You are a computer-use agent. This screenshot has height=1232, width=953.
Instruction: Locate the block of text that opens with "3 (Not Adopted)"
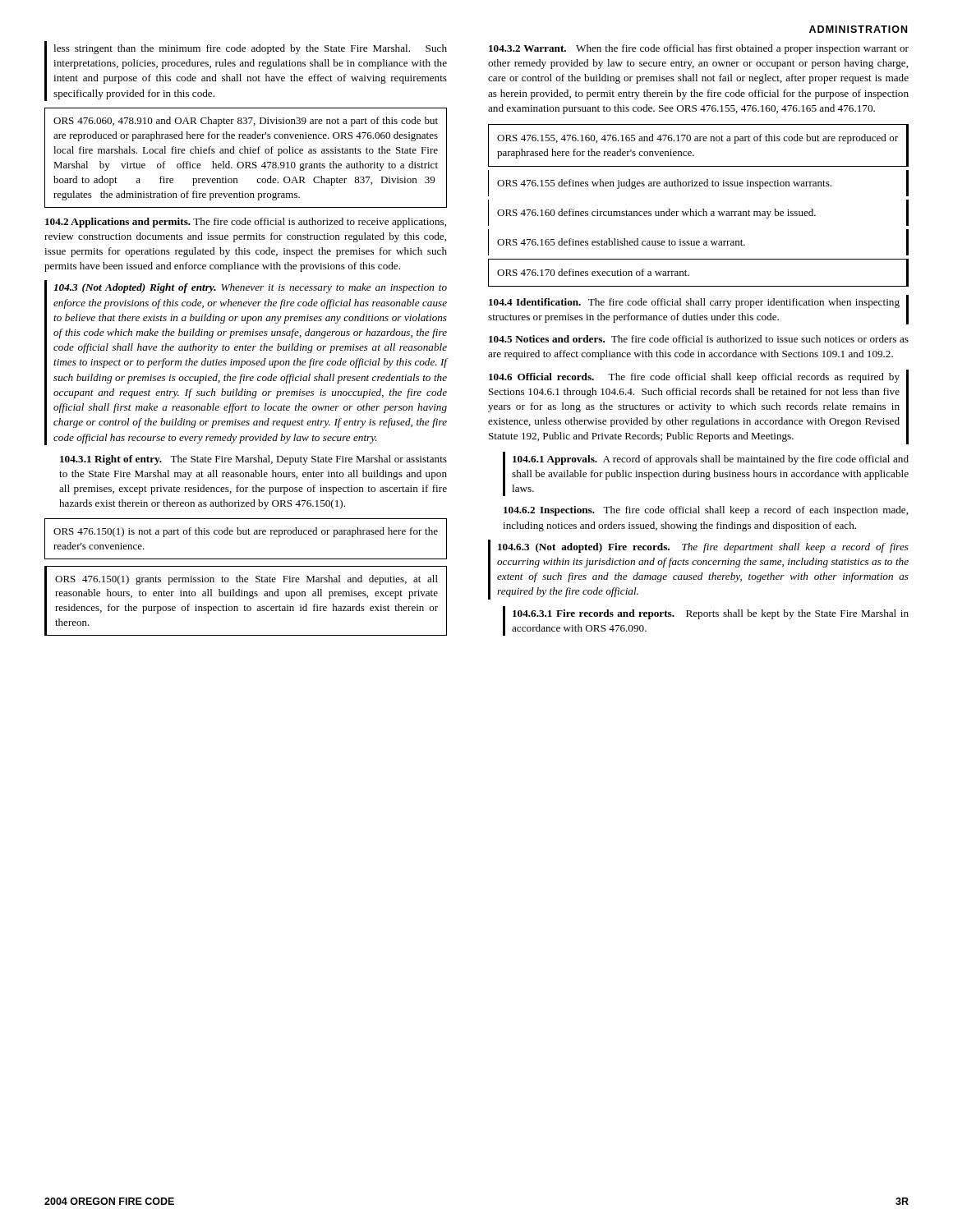tap(250, 363)
